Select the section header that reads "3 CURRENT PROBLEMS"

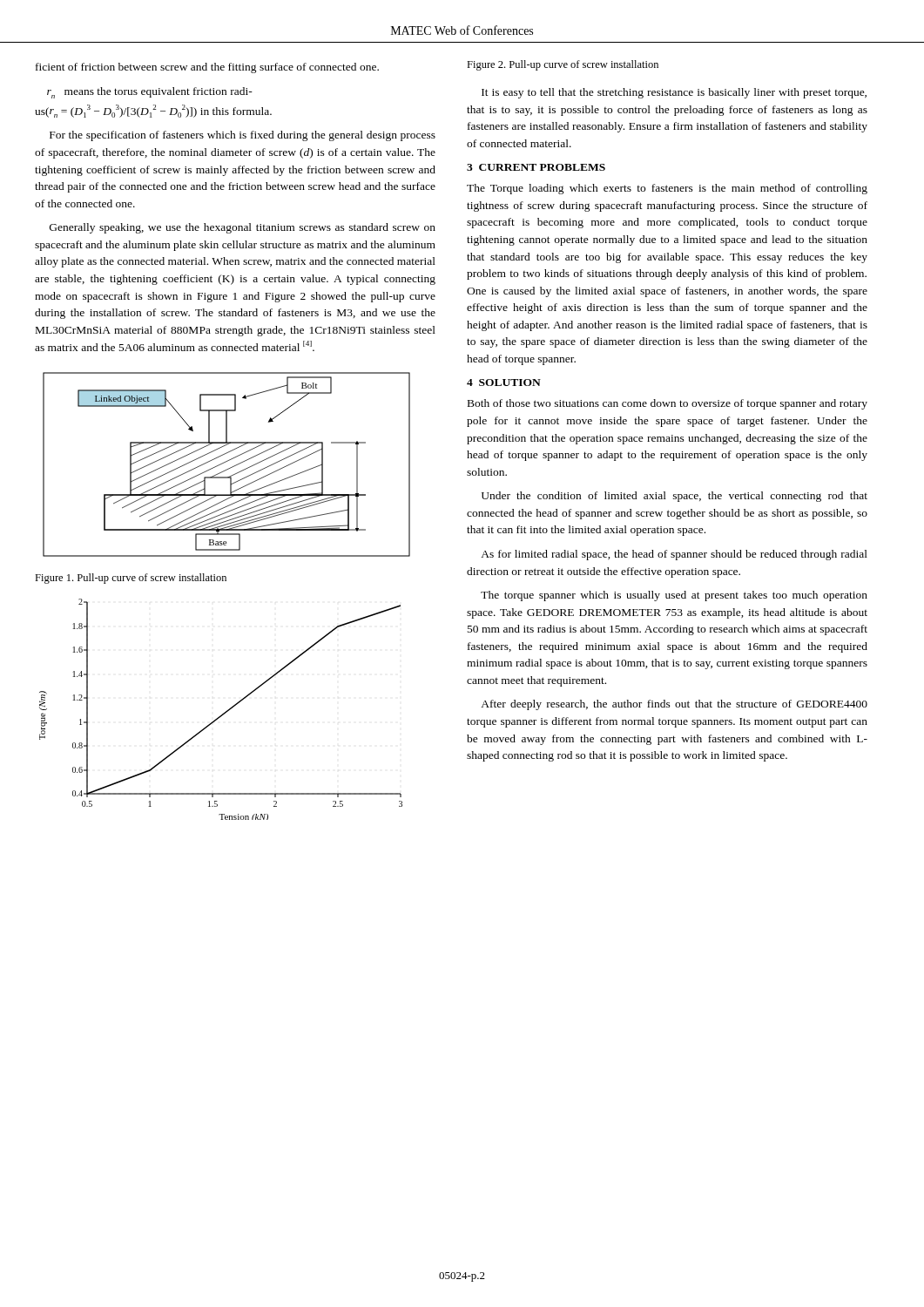(536, 167)
